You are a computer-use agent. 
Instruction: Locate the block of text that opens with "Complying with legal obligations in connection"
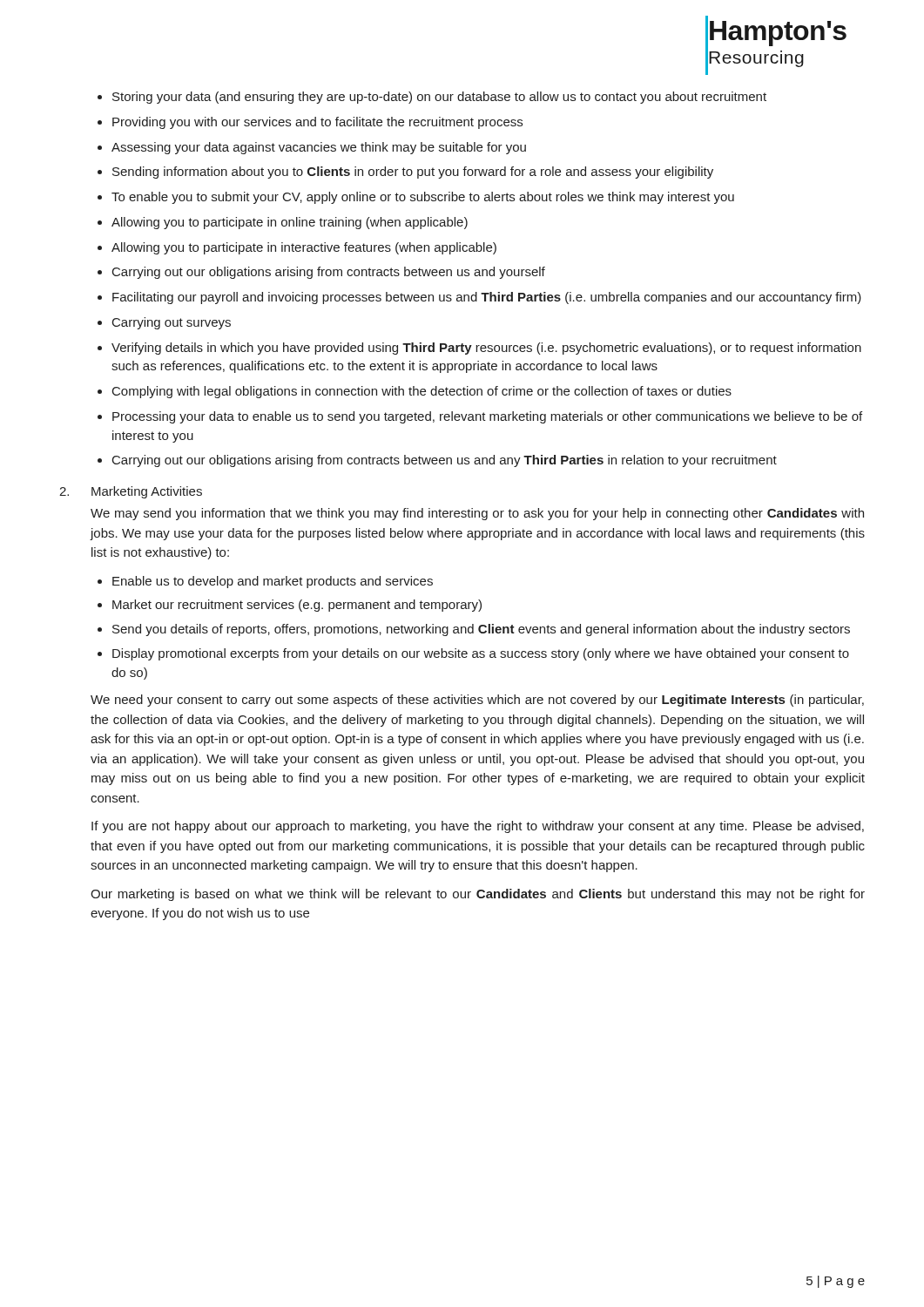[422, 391]
